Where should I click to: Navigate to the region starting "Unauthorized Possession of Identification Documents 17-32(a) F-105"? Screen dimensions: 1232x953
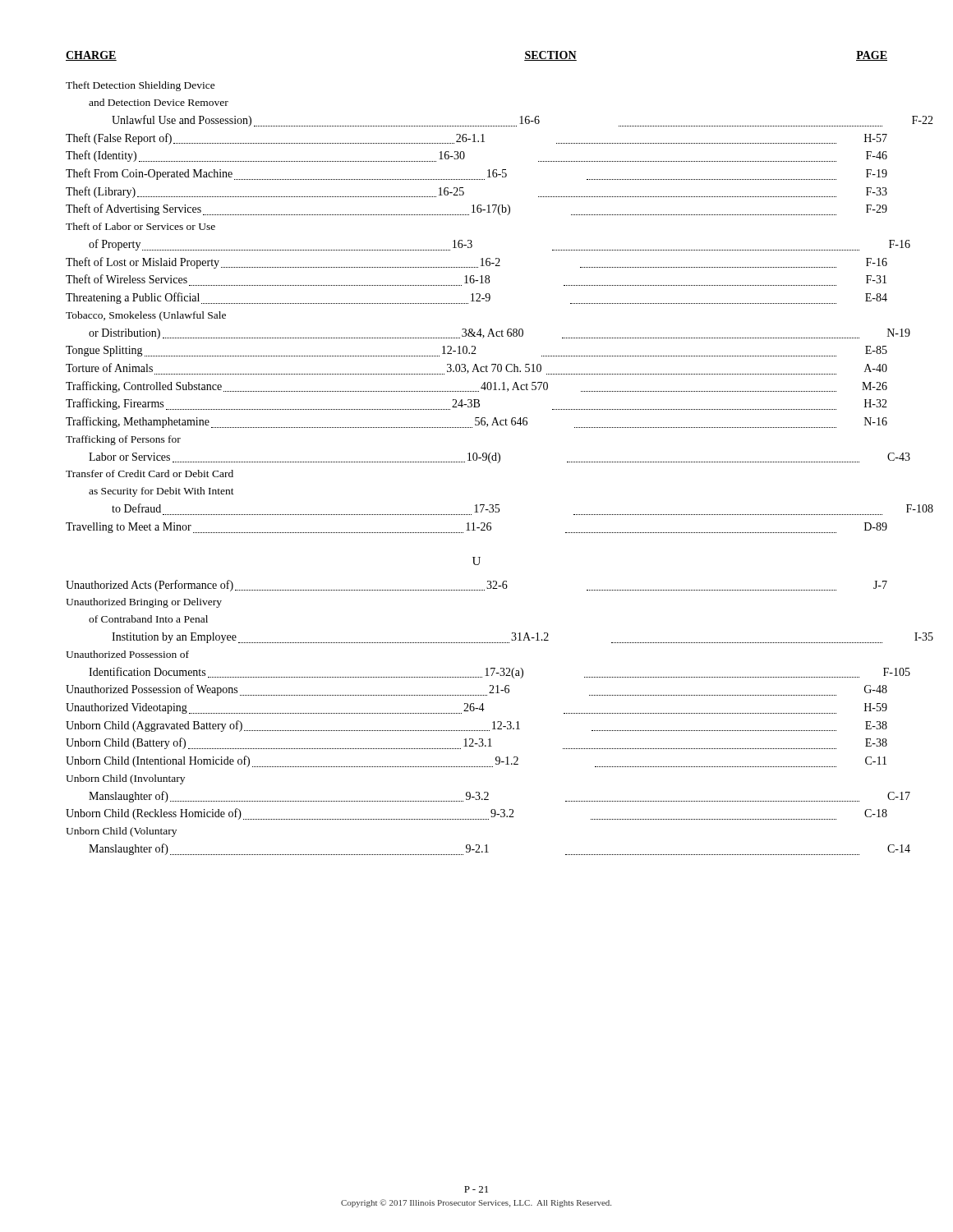point(476,664)
